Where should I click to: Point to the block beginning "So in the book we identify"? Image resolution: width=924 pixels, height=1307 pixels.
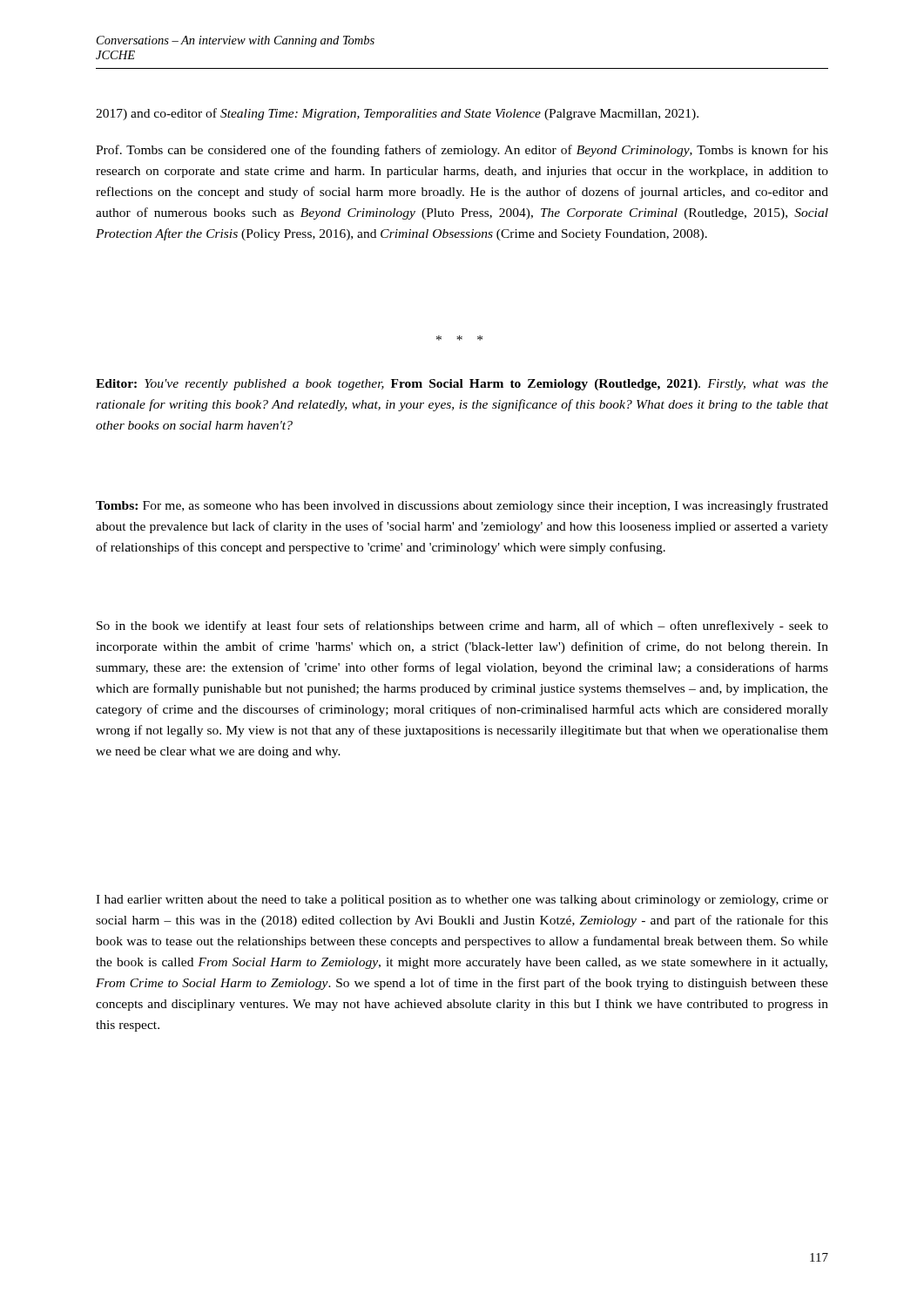(x=462, y=688)
